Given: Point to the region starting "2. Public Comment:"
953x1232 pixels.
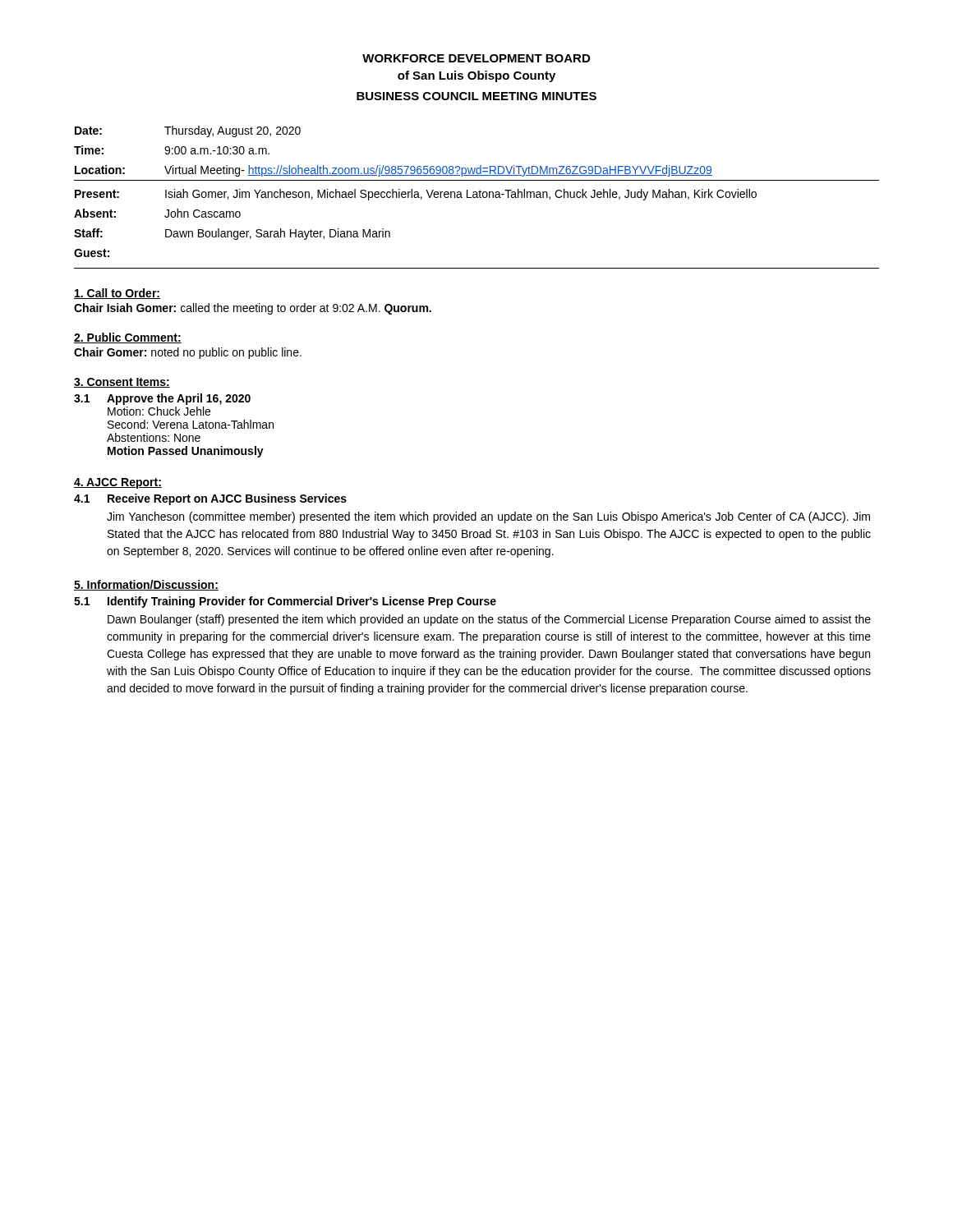Looking at the screenshot, I should (x=128, y=338).
